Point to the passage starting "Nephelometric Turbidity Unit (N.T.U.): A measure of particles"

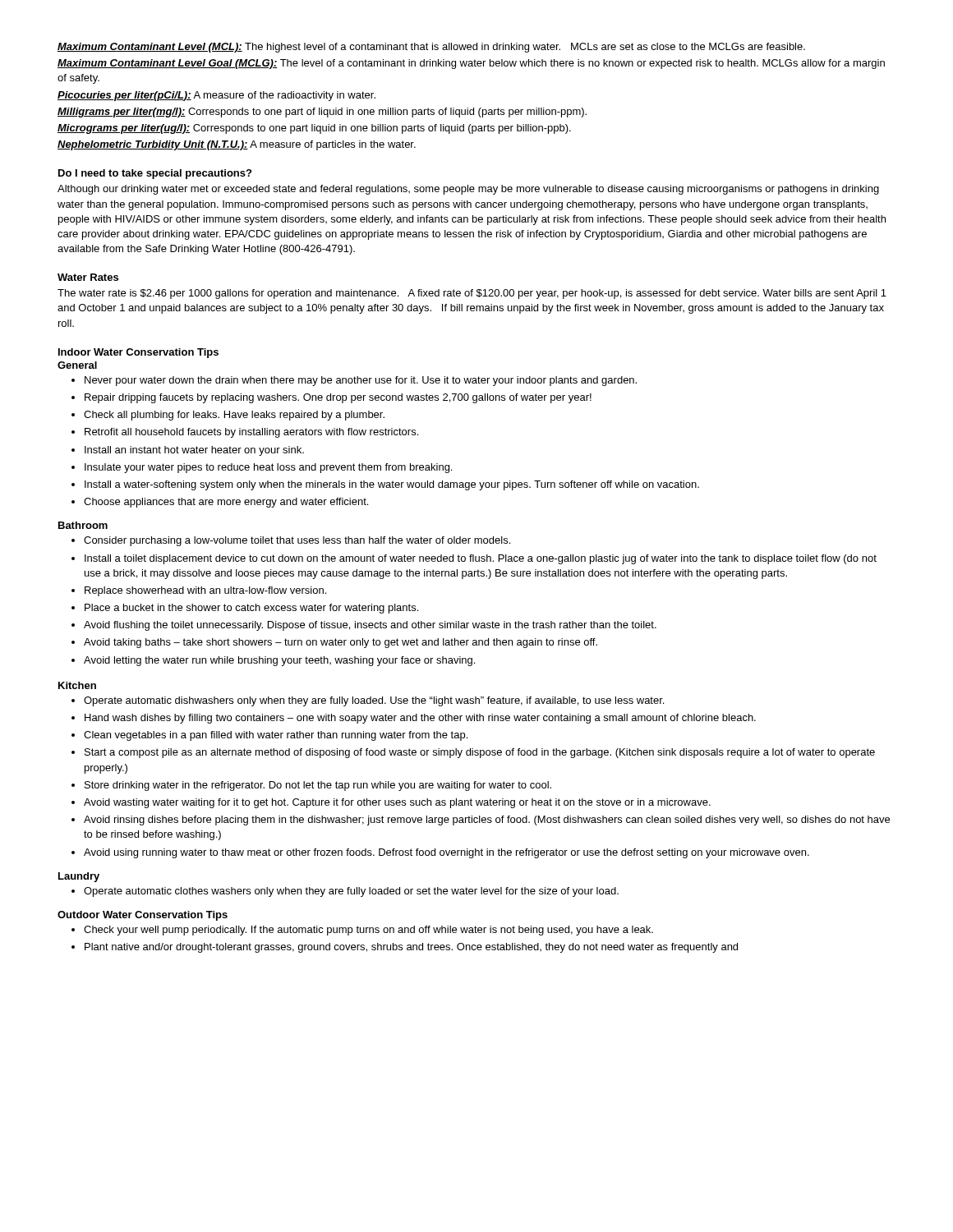point(237,145)
